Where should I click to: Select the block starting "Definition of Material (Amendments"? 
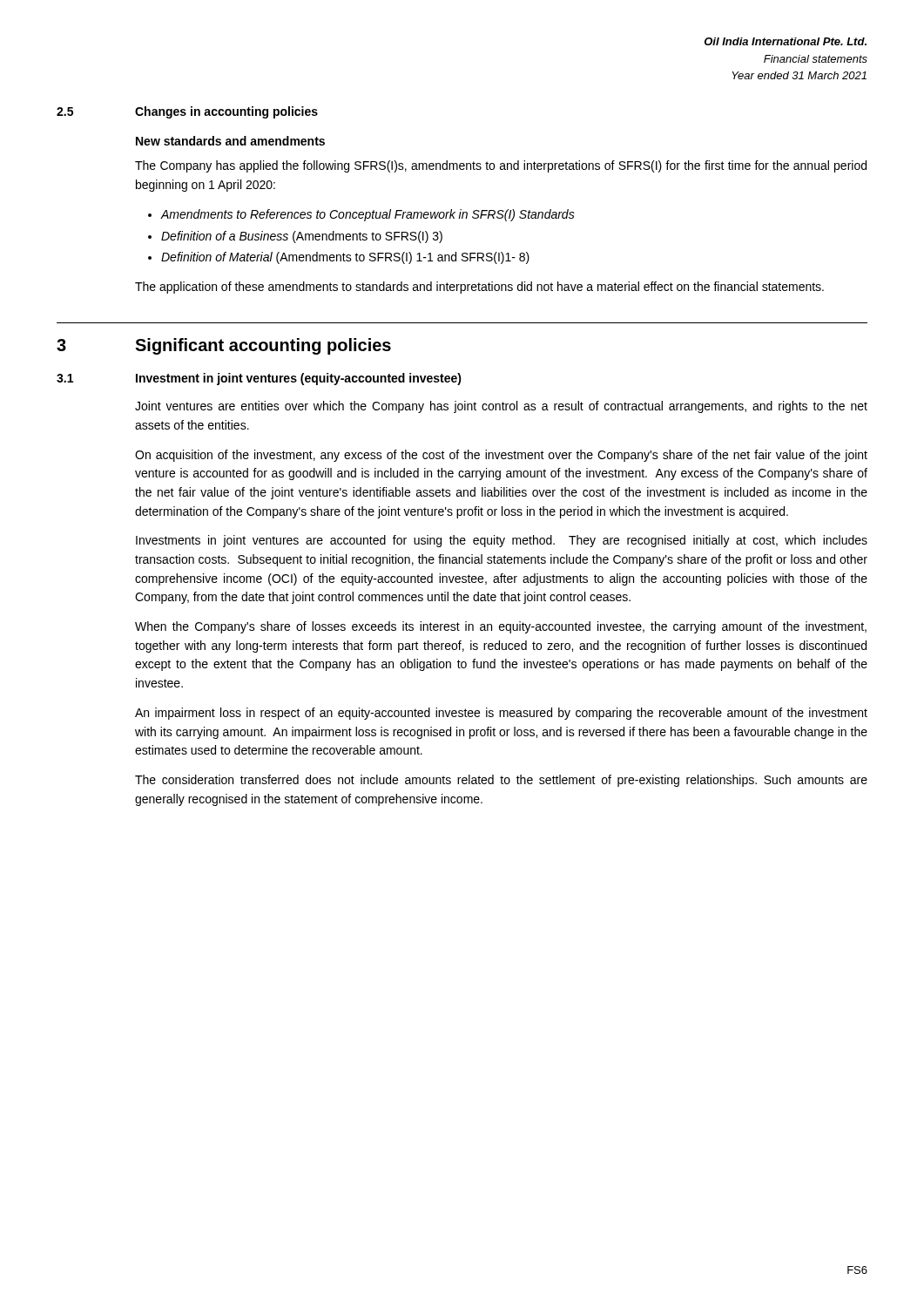click(345, 257)
